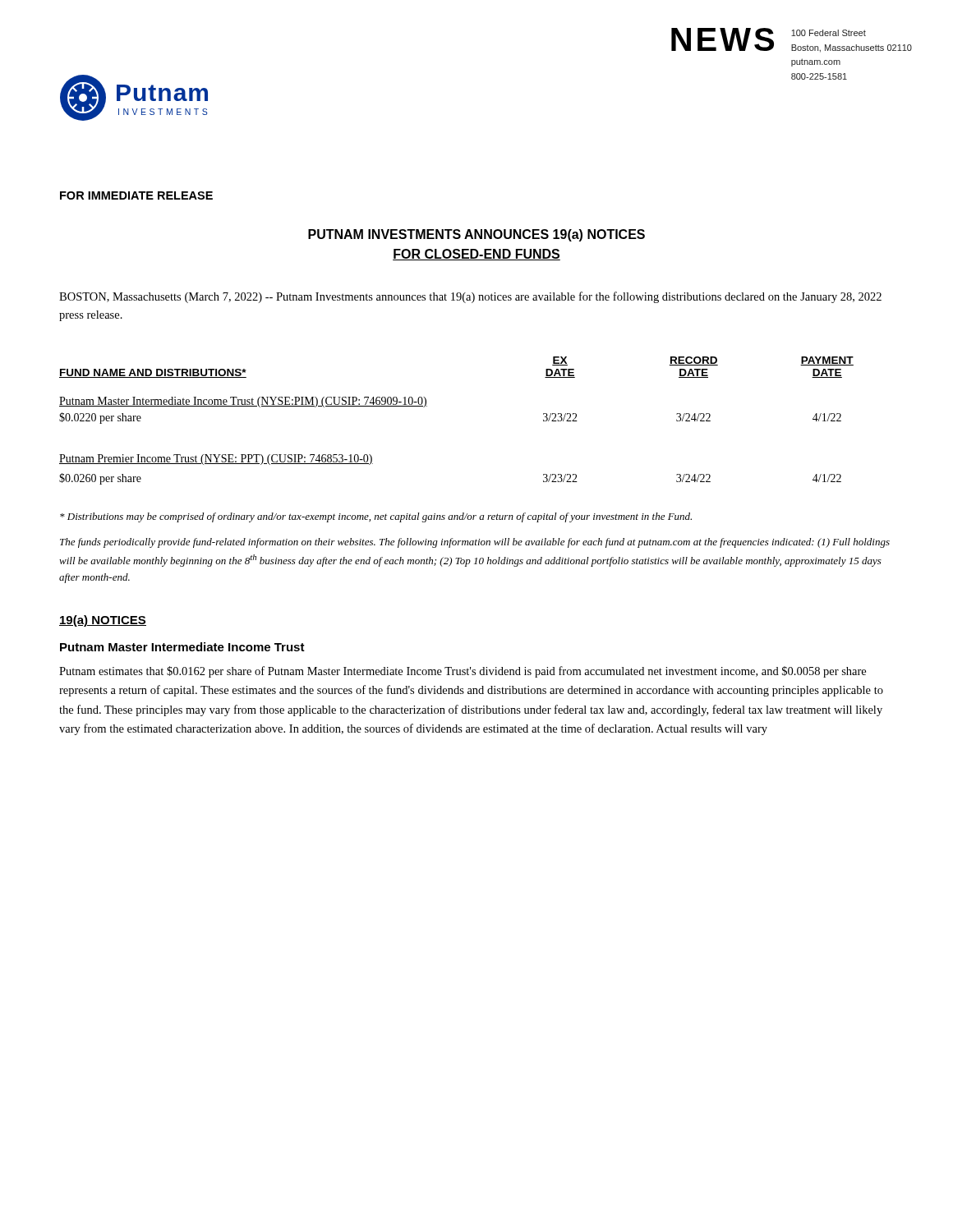Screen dimensions: 1232x953
Task: Click the table
Action: point(476,420)
